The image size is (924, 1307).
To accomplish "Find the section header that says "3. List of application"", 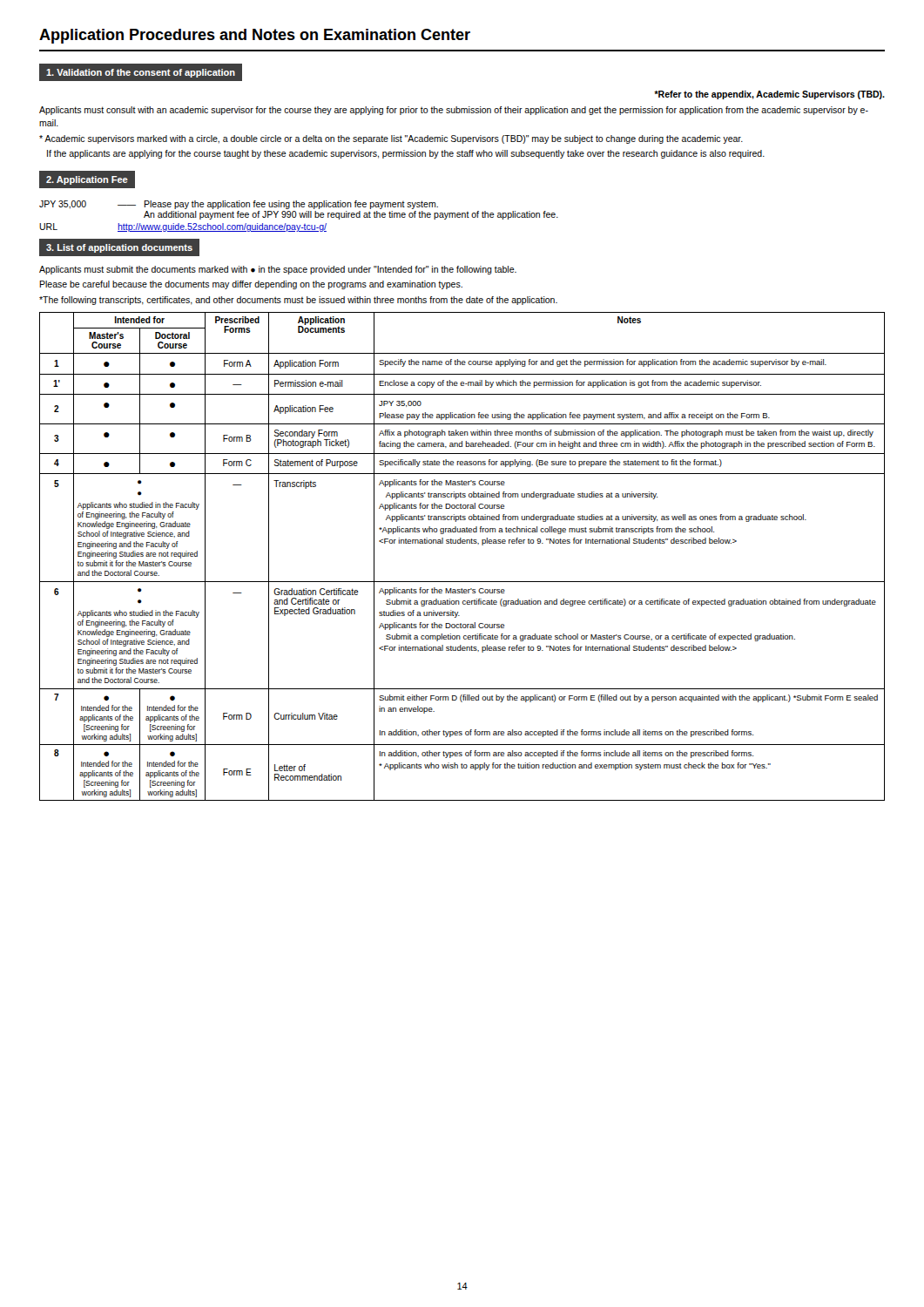I will [119, 248].
